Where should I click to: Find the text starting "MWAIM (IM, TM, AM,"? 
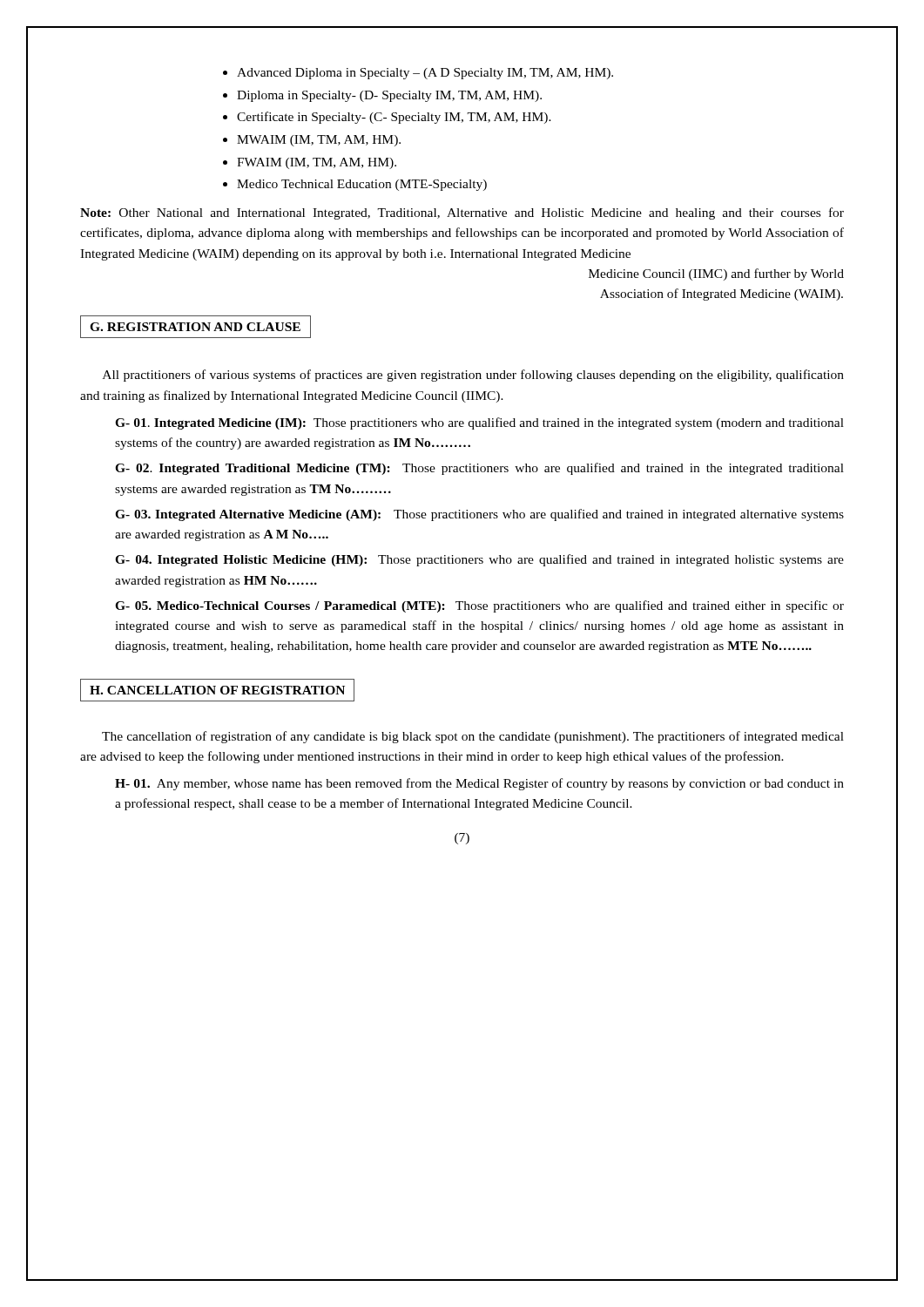319,139
